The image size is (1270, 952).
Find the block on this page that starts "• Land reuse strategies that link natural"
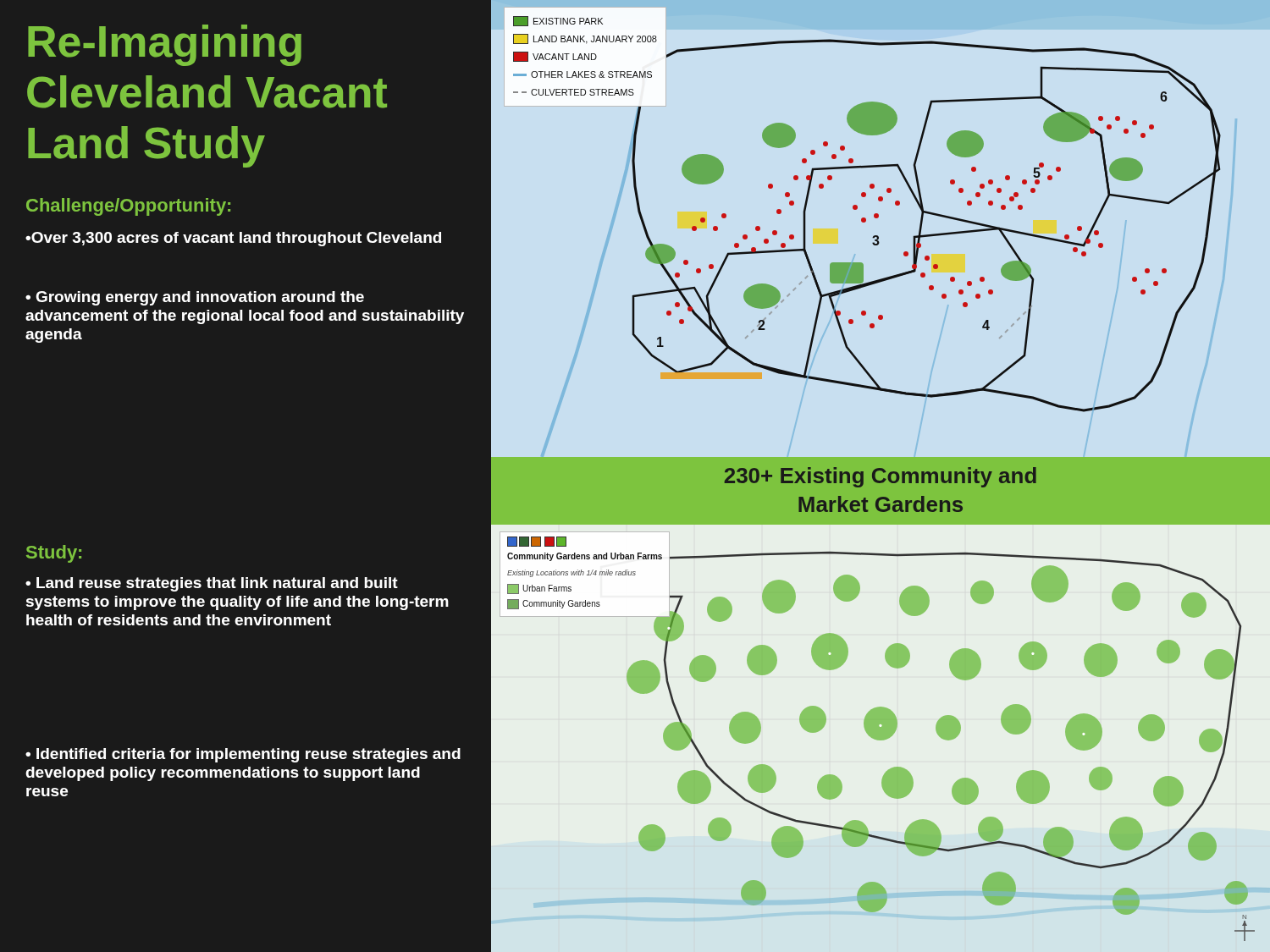(x=237, y=601)
